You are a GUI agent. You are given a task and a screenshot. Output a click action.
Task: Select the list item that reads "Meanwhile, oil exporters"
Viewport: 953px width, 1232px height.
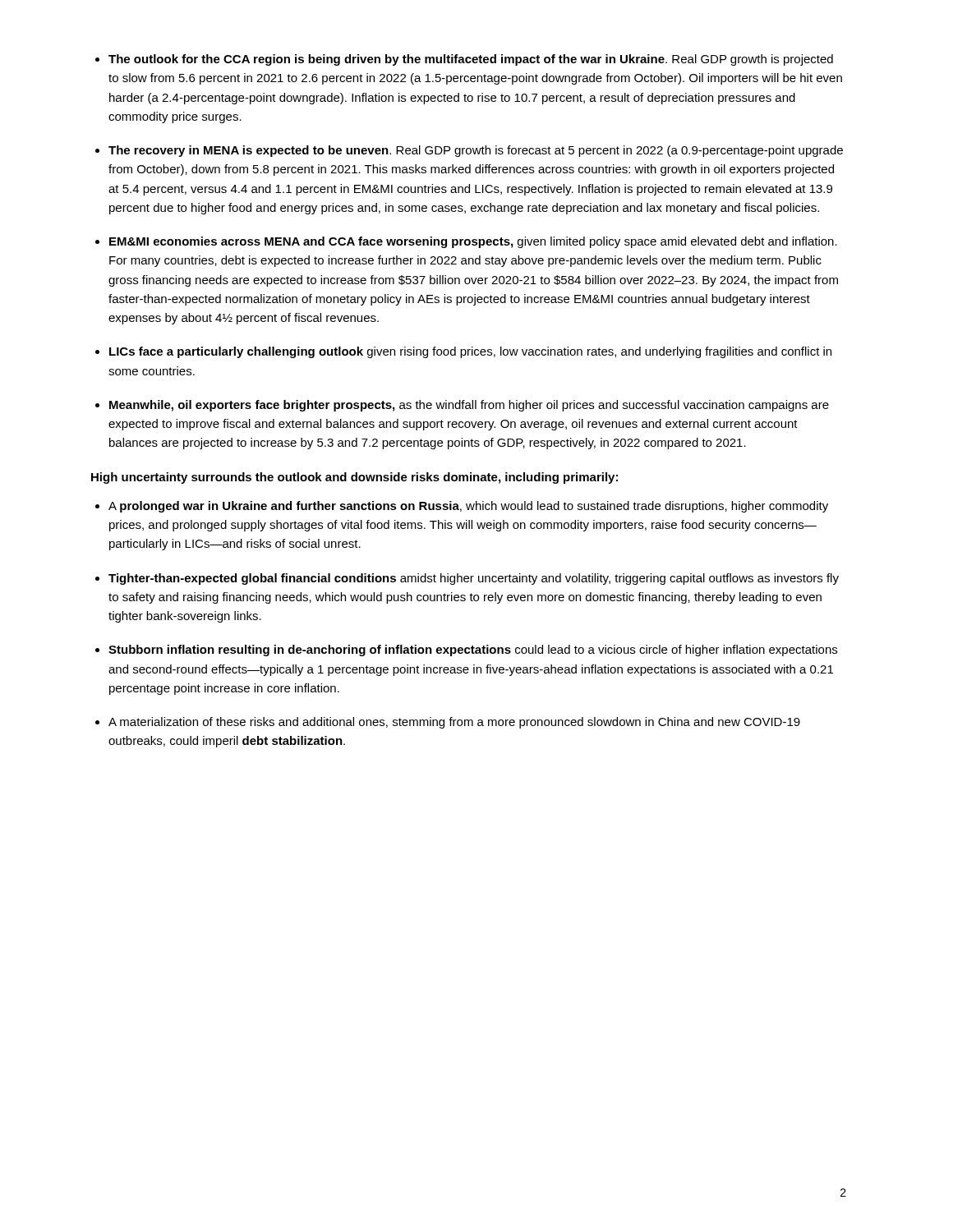(469, 423)
